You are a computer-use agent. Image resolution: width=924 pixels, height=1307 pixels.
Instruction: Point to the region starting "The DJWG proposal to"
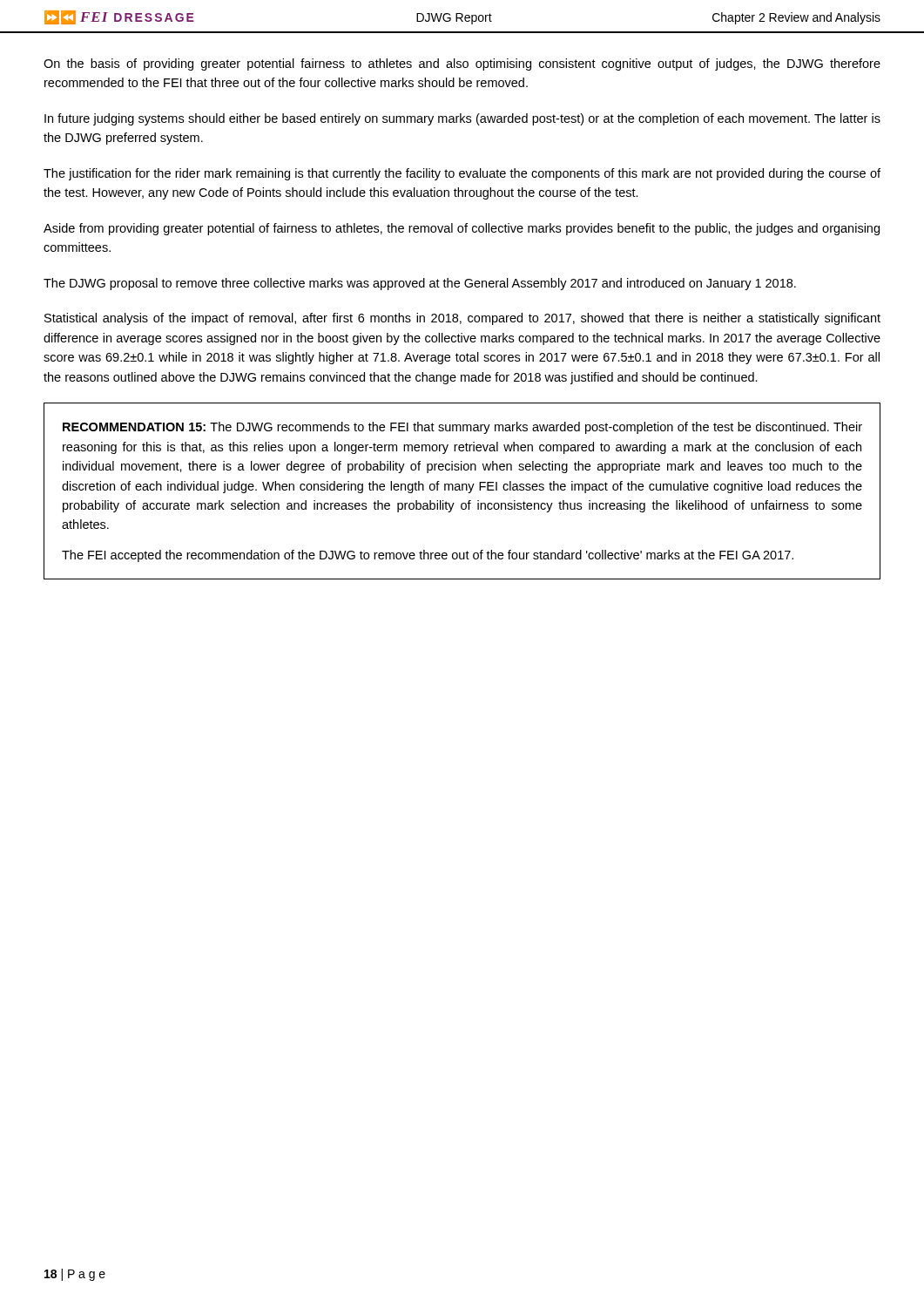pyautogui.click(x=420, y=283)
